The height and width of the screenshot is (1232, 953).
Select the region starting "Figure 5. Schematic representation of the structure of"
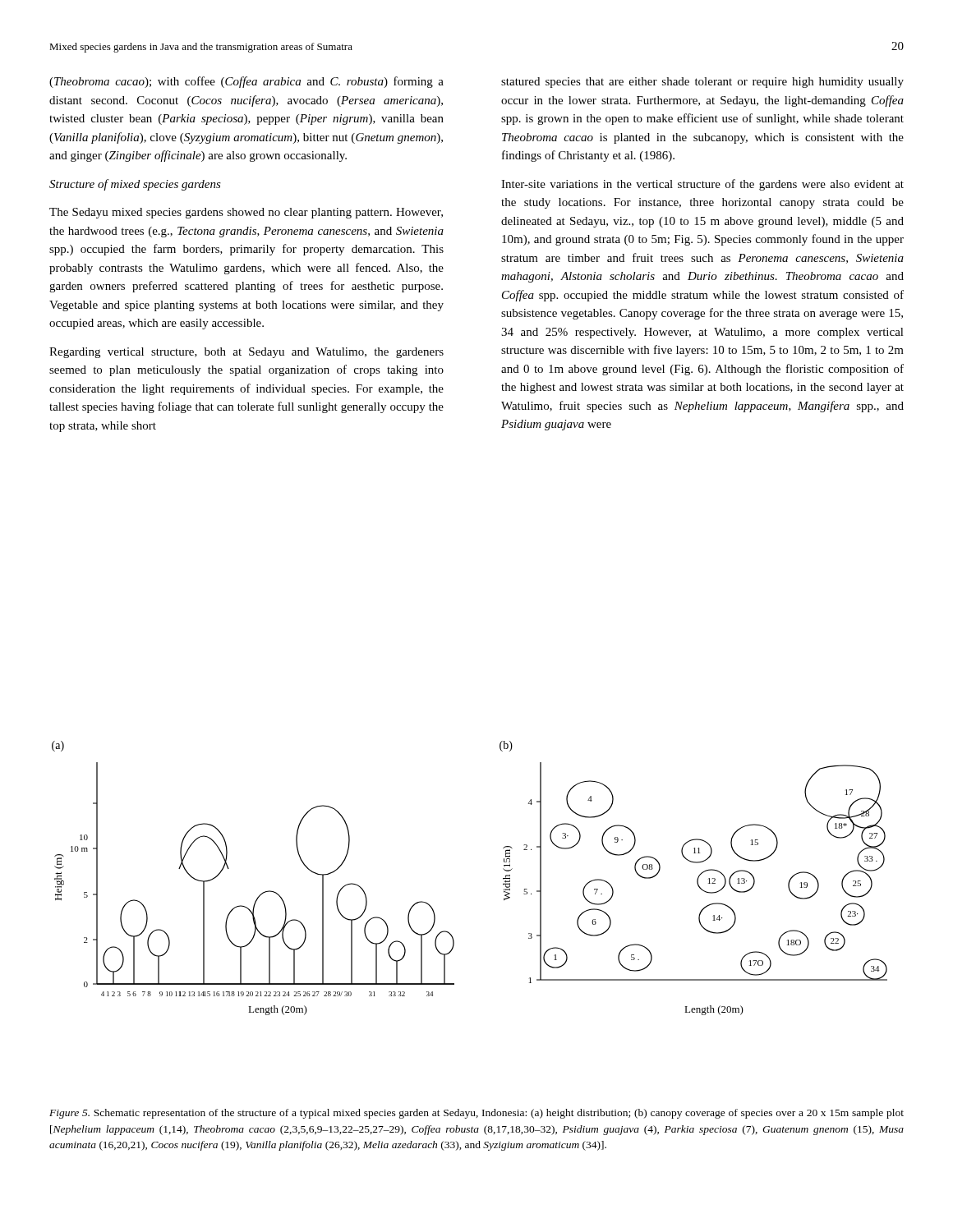coord(476,1129)
